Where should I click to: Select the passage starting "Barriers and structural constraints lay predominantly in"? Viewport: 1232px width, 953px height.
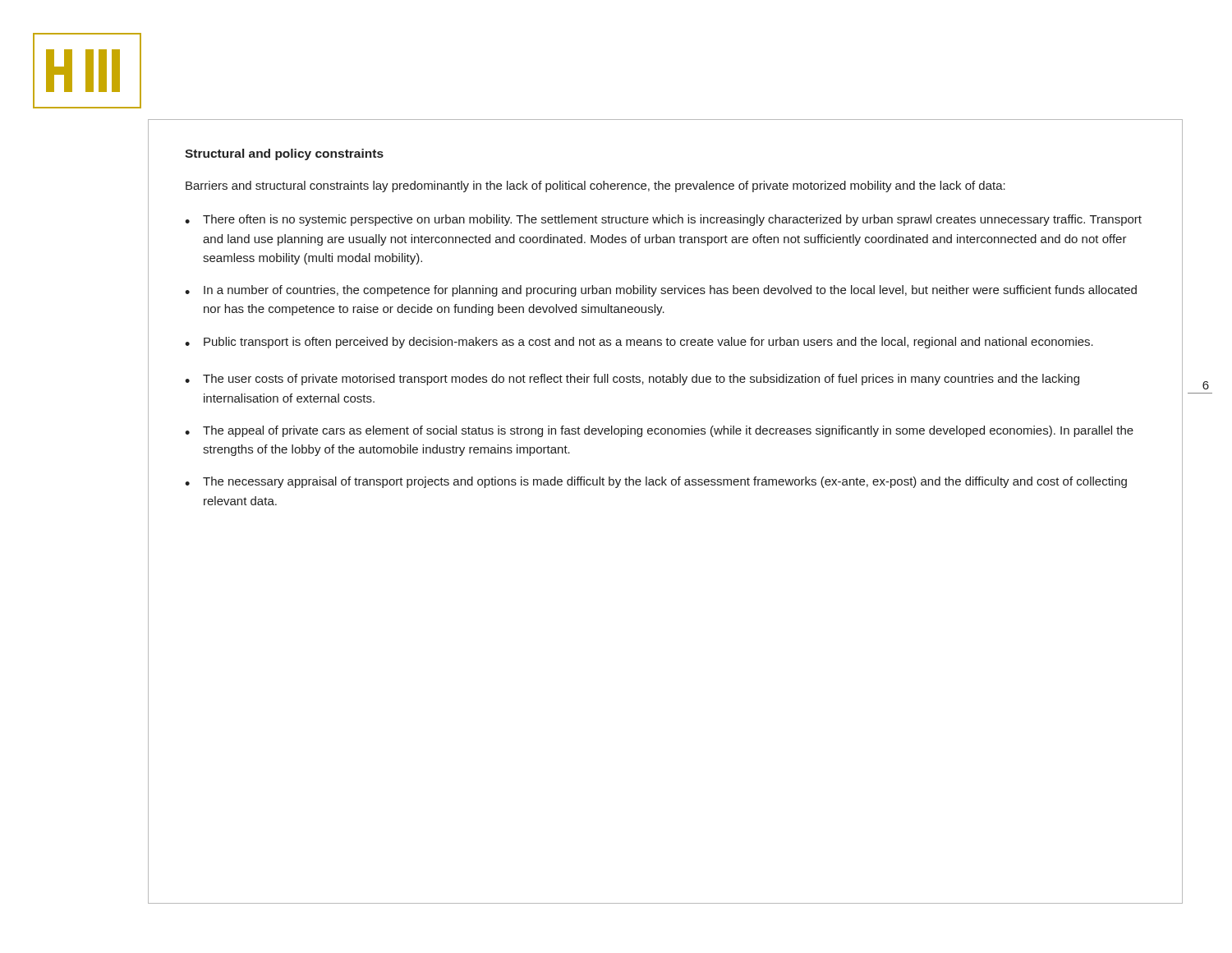(x=595, y=185)
